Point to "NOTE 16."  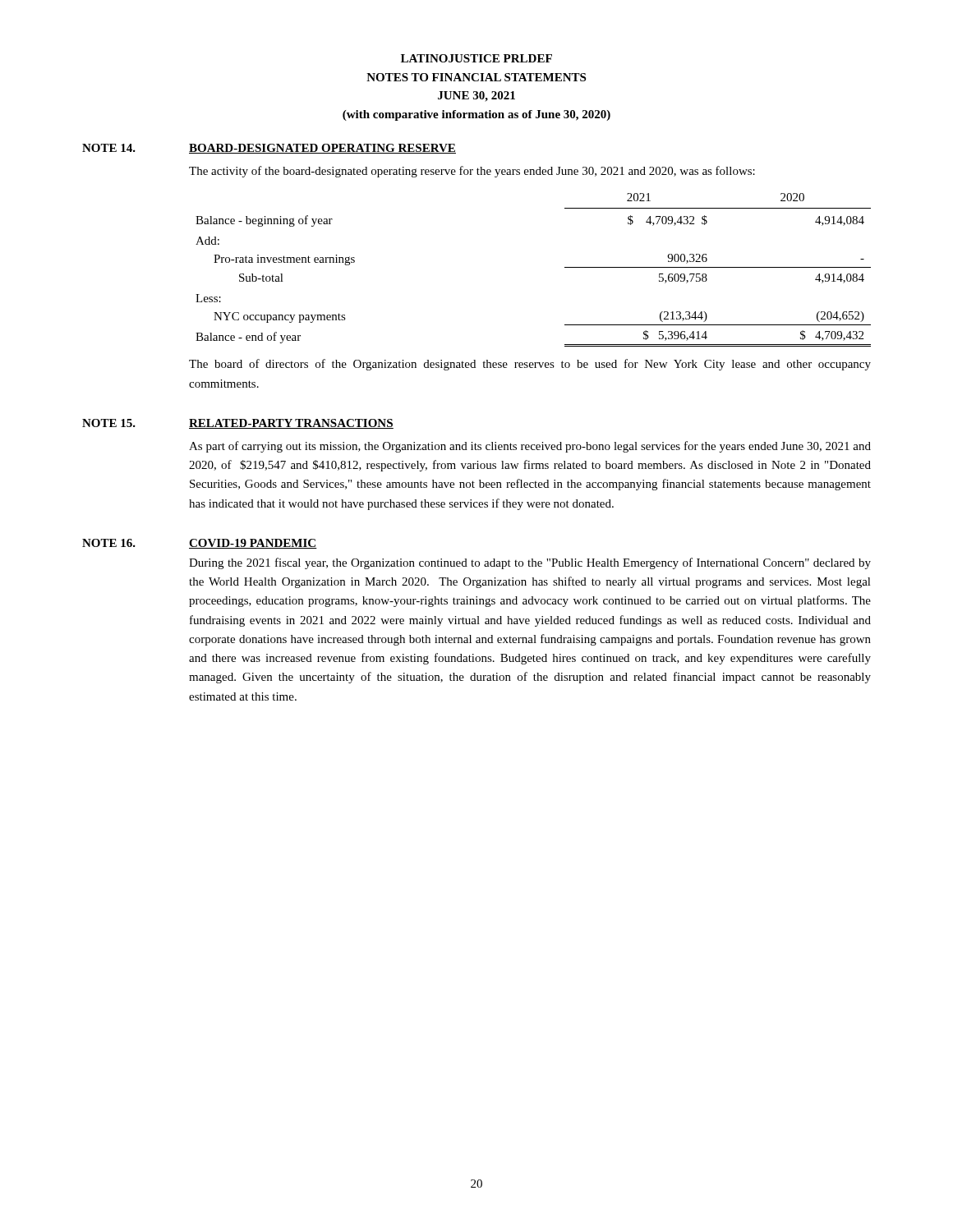tap(112, 543)
